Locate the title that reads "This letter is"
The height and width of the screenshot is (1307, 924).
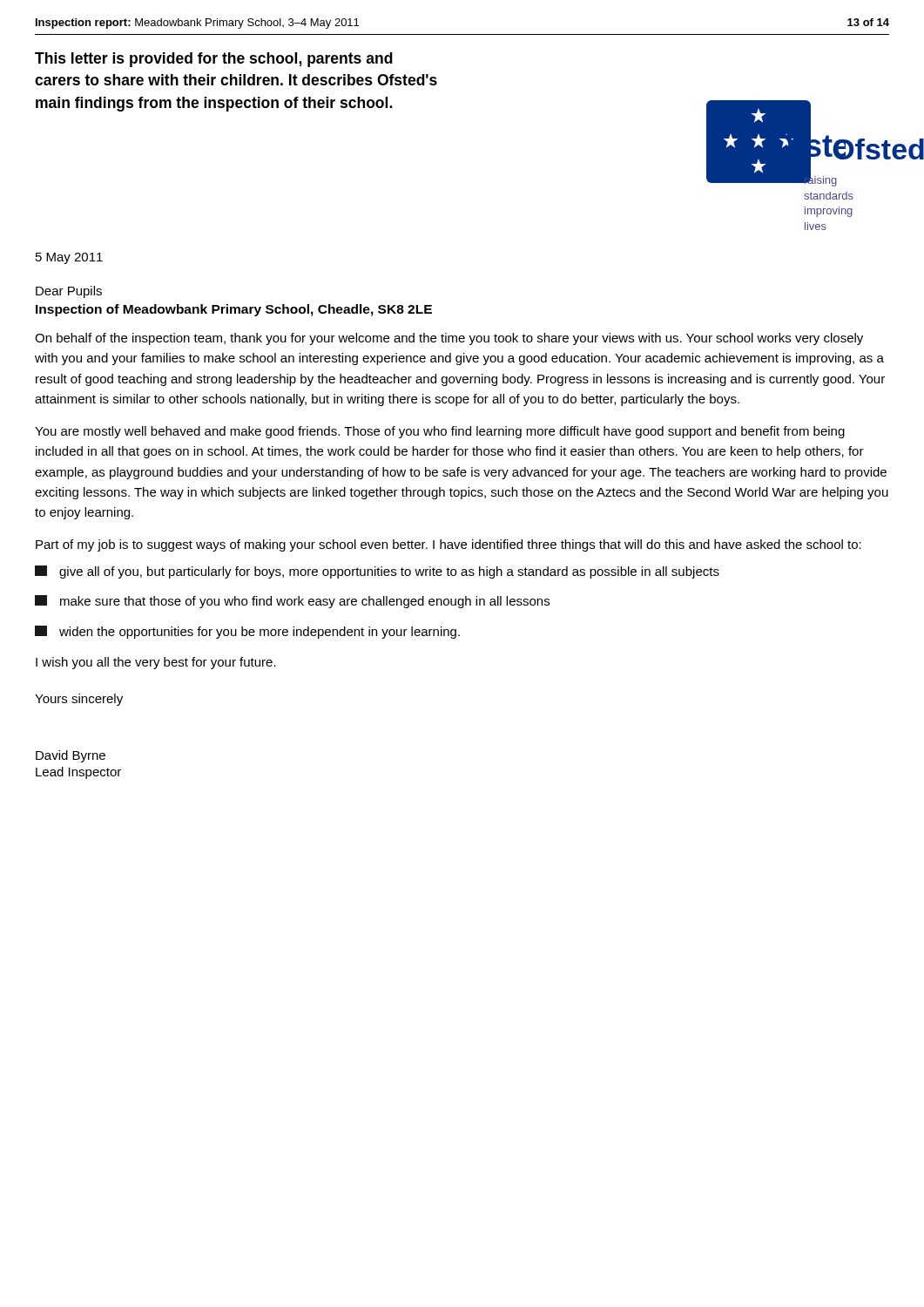[x=236, y=81]
